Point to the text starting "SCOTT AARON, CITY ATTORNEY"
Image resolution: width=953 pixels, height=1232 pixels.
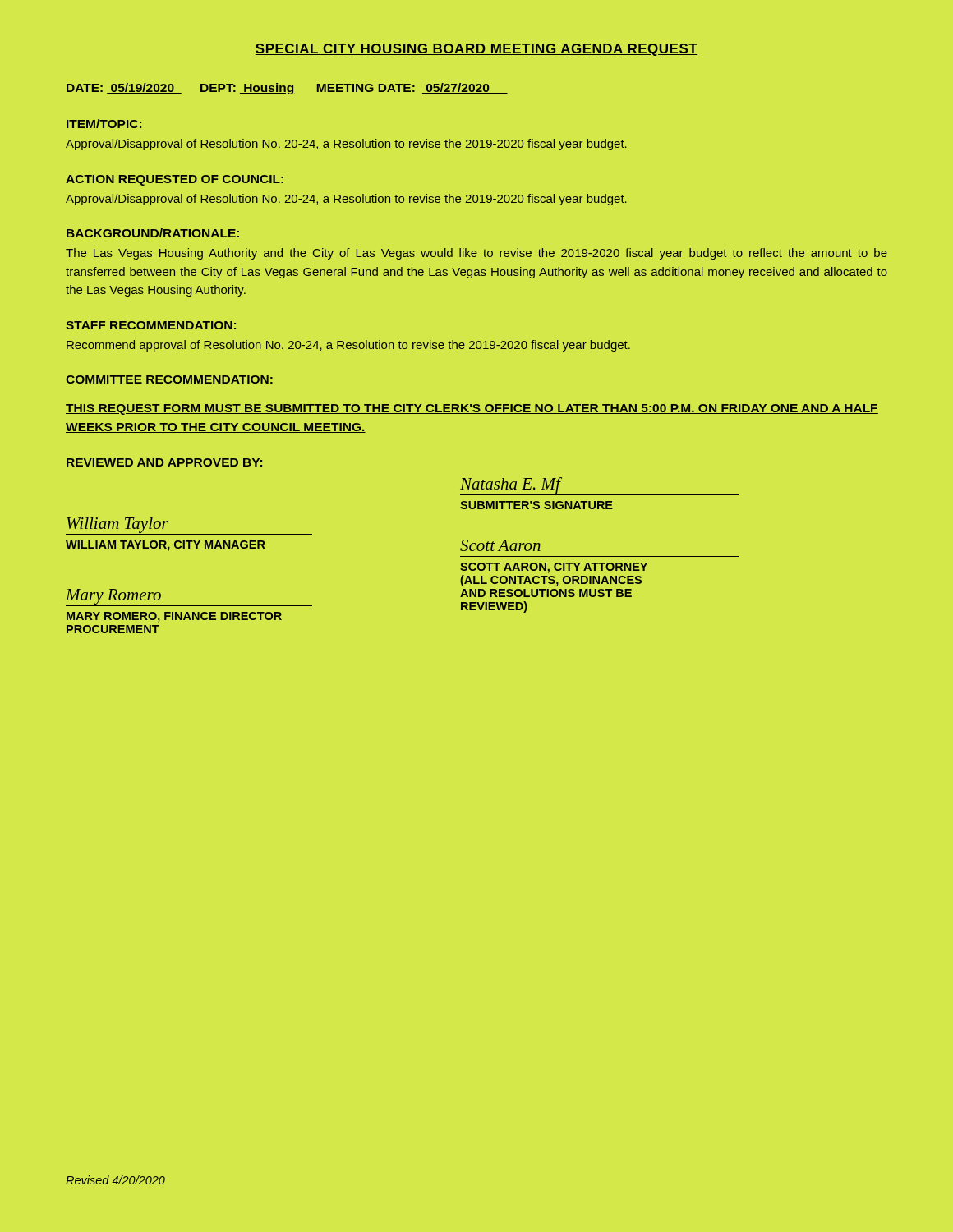pyautogui.click(x=554, y=566)
